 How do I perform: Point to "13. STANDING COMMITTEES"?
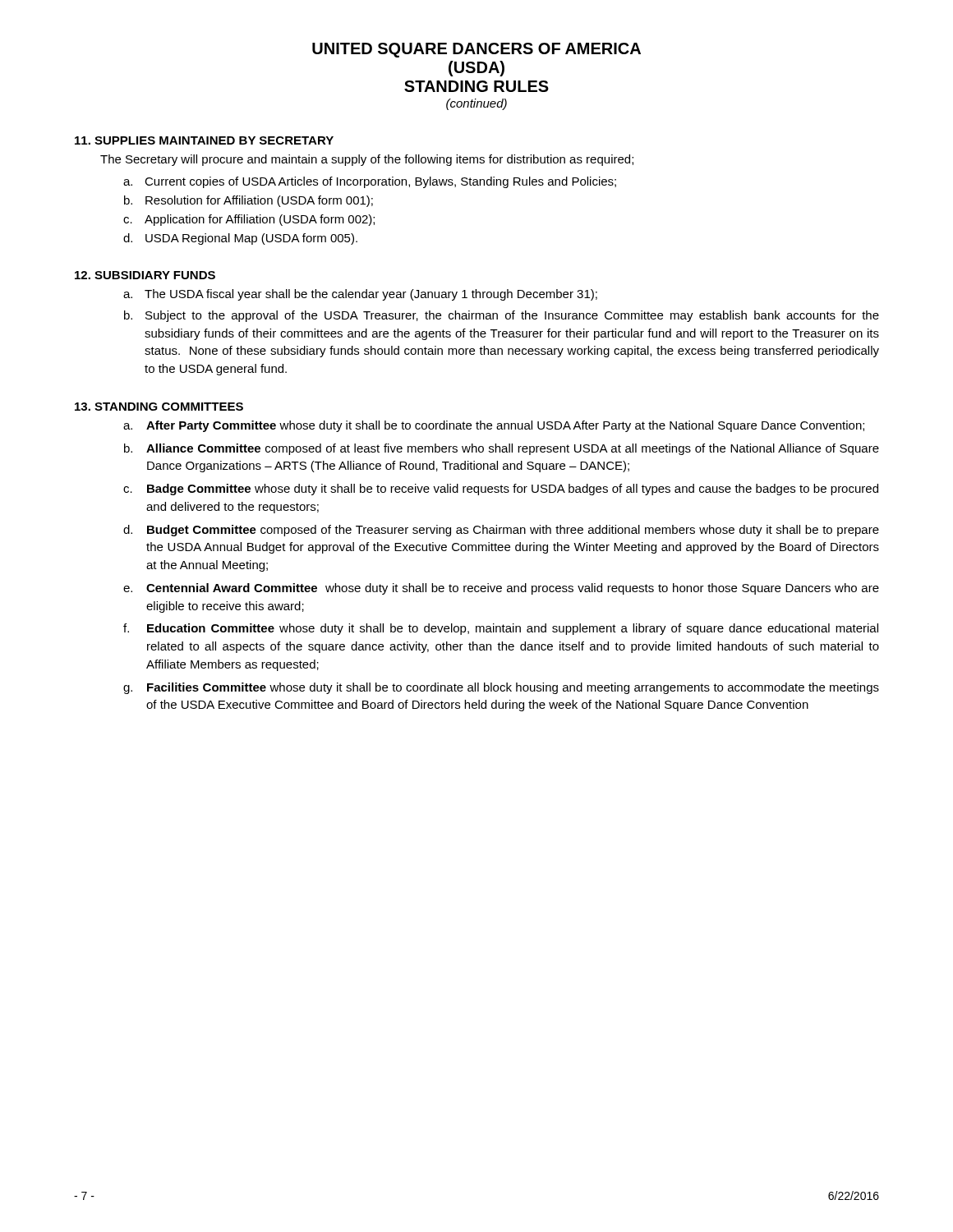pyautogui.click(x=159, y=406)
